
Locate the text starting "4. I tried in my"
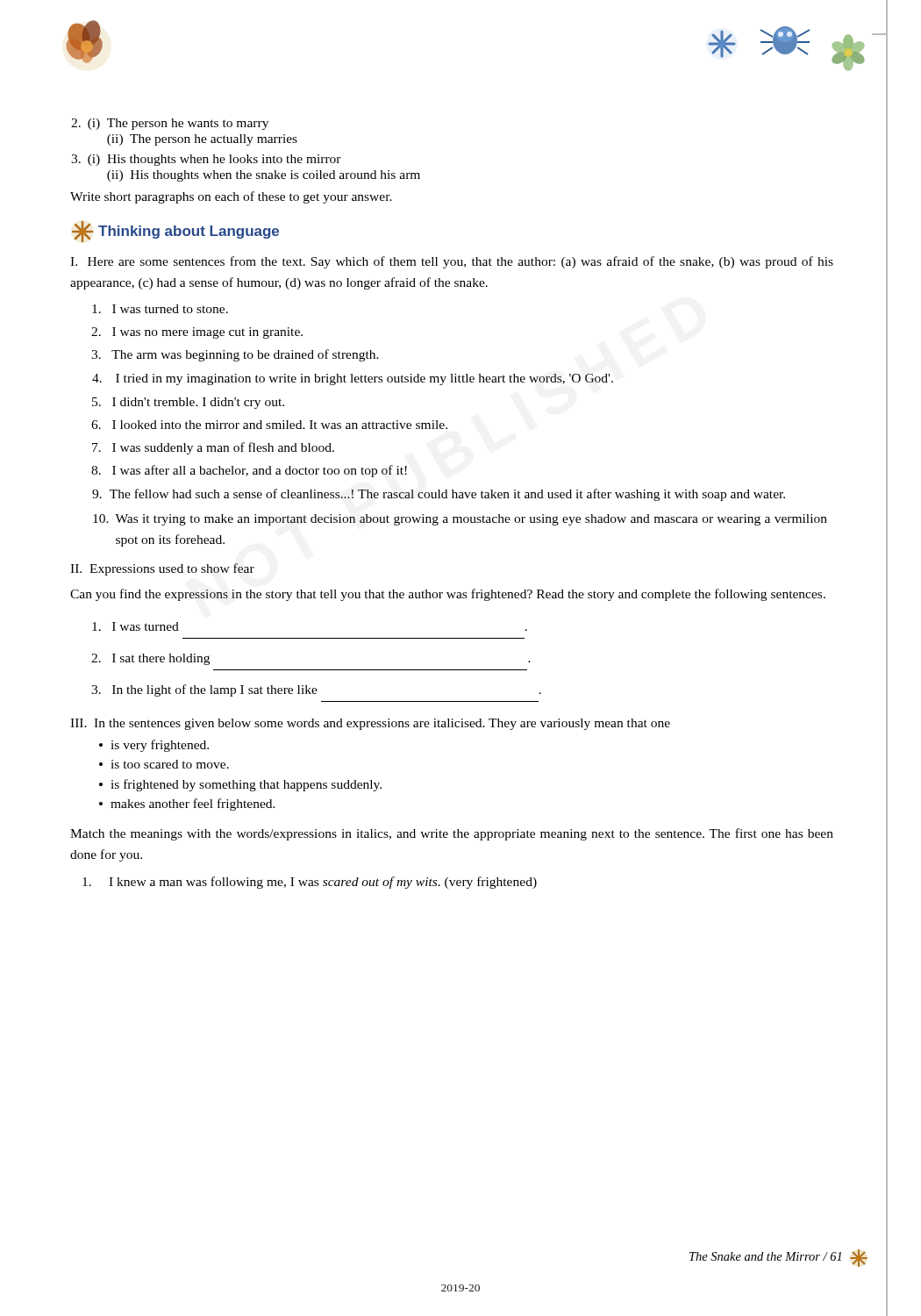pyautogui.click(x=460, y=378)
